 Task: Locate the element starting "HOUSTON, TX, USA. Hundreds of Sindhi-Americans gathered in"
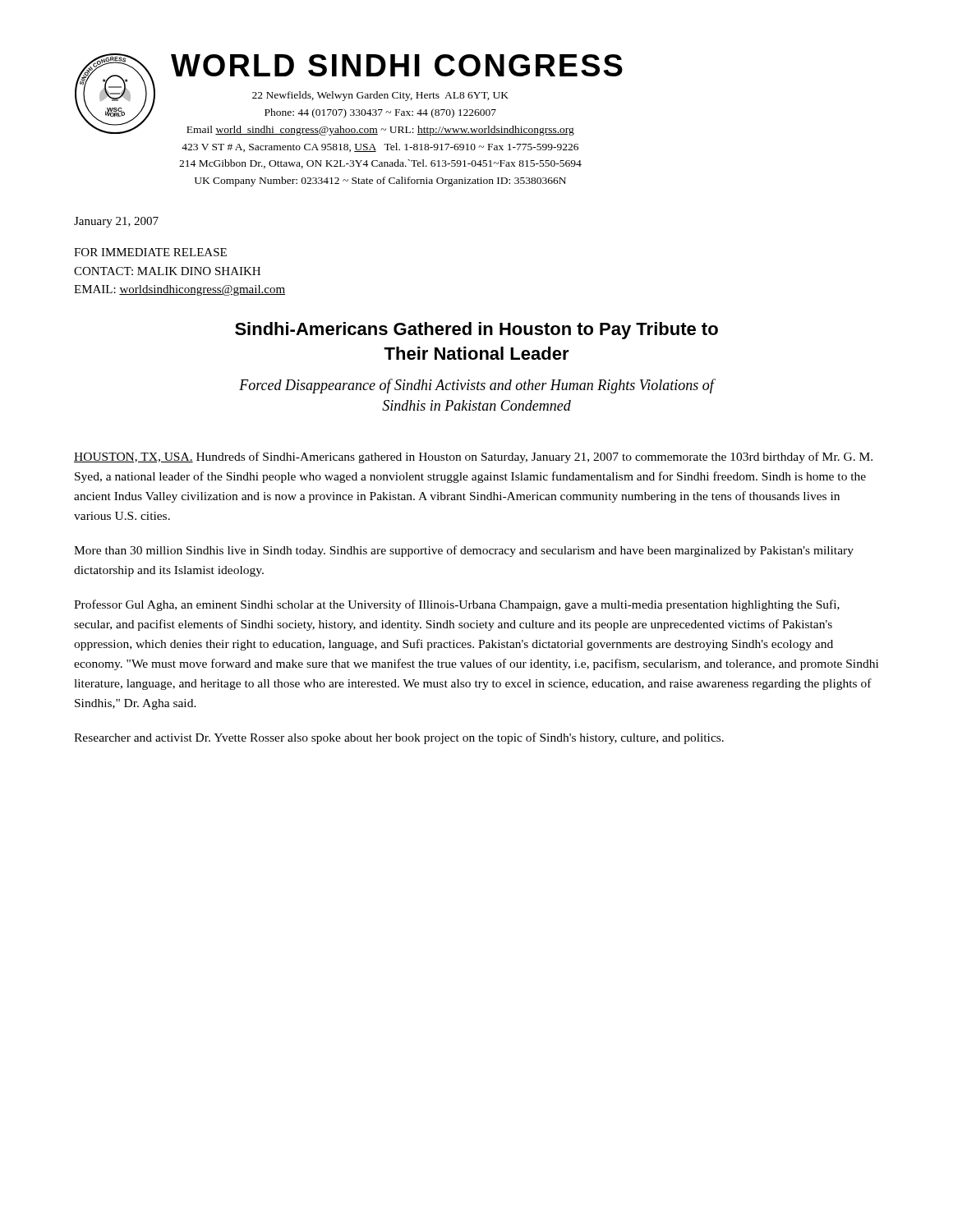(x=474, y=486)
